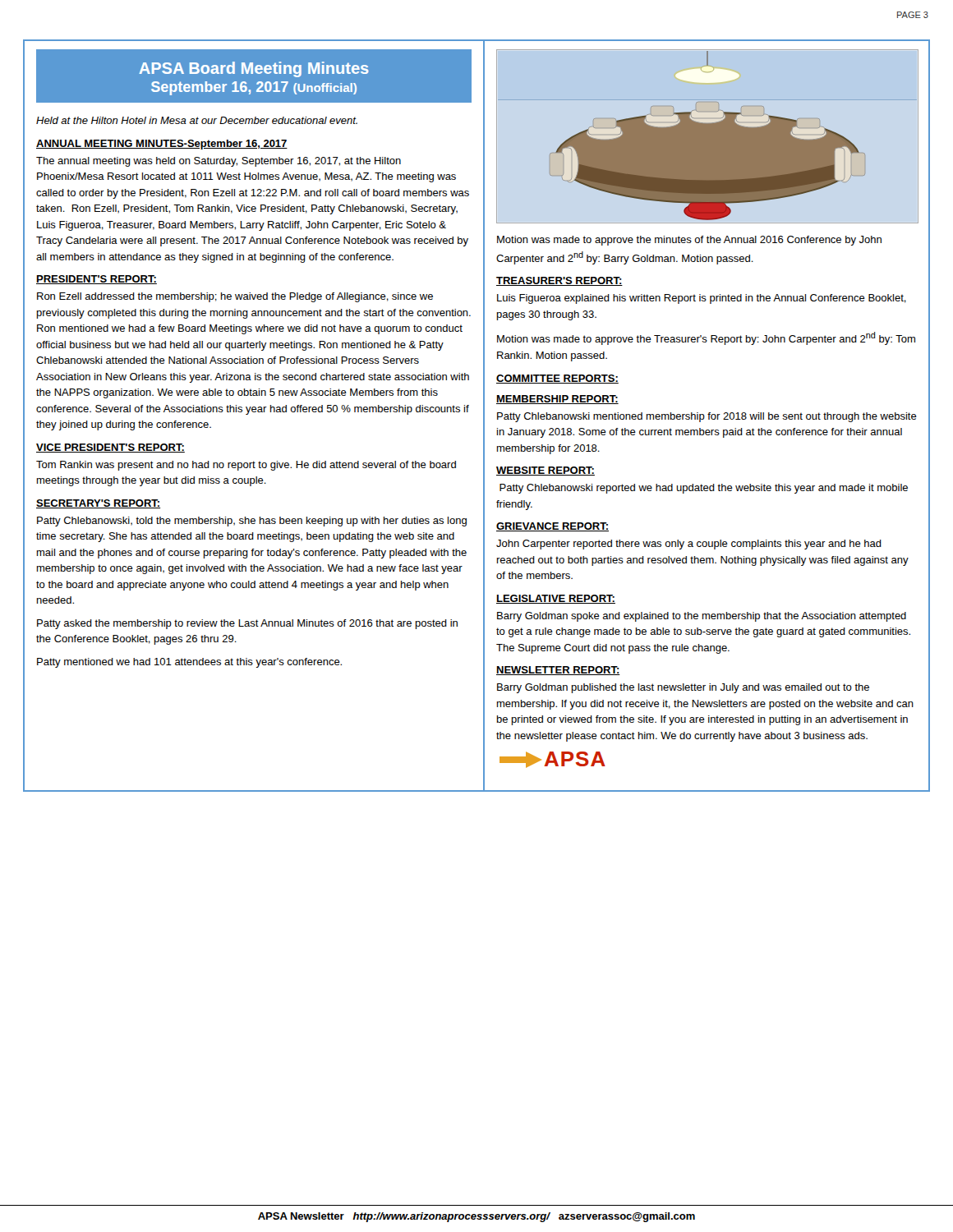The width and height of the screenshot is (953, 1232).
Task: Locate the section header that says "NEWSLETTER REPORT:"
Action: pos(558,670)
